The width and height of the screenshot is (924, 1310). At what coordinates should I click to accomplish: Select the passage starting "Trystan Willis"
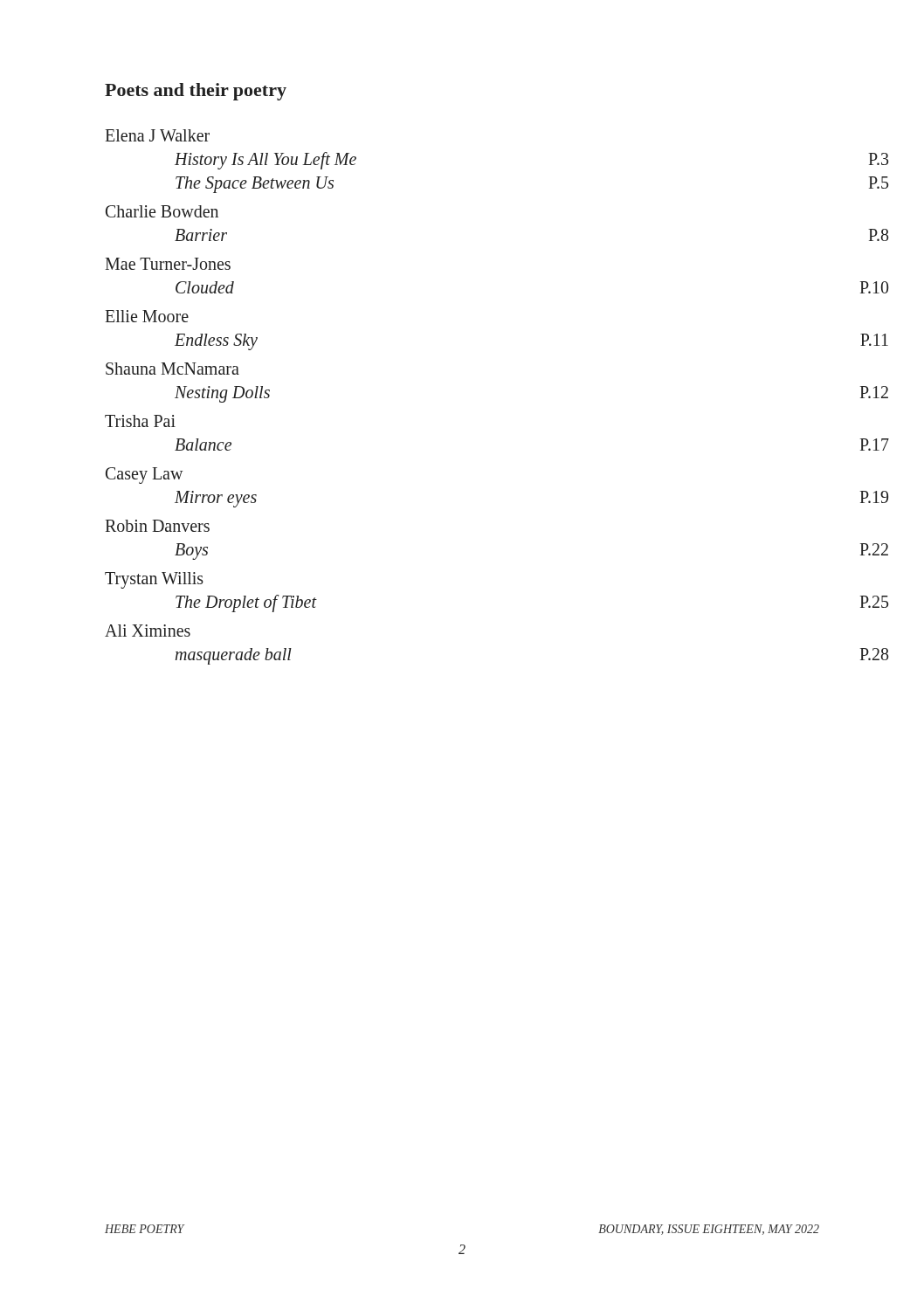(154, 578)
